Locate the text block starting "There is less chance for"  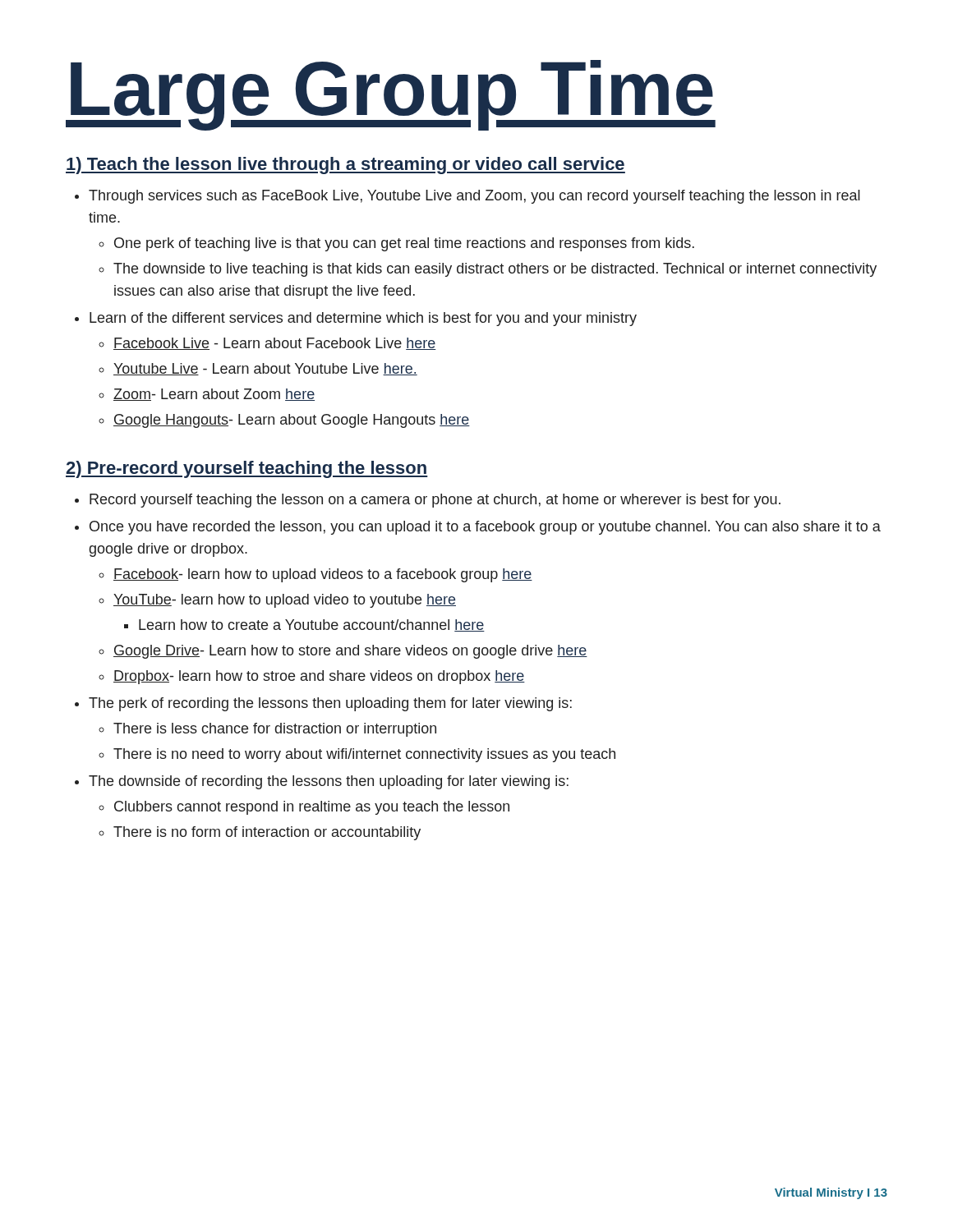click(275, 728)
